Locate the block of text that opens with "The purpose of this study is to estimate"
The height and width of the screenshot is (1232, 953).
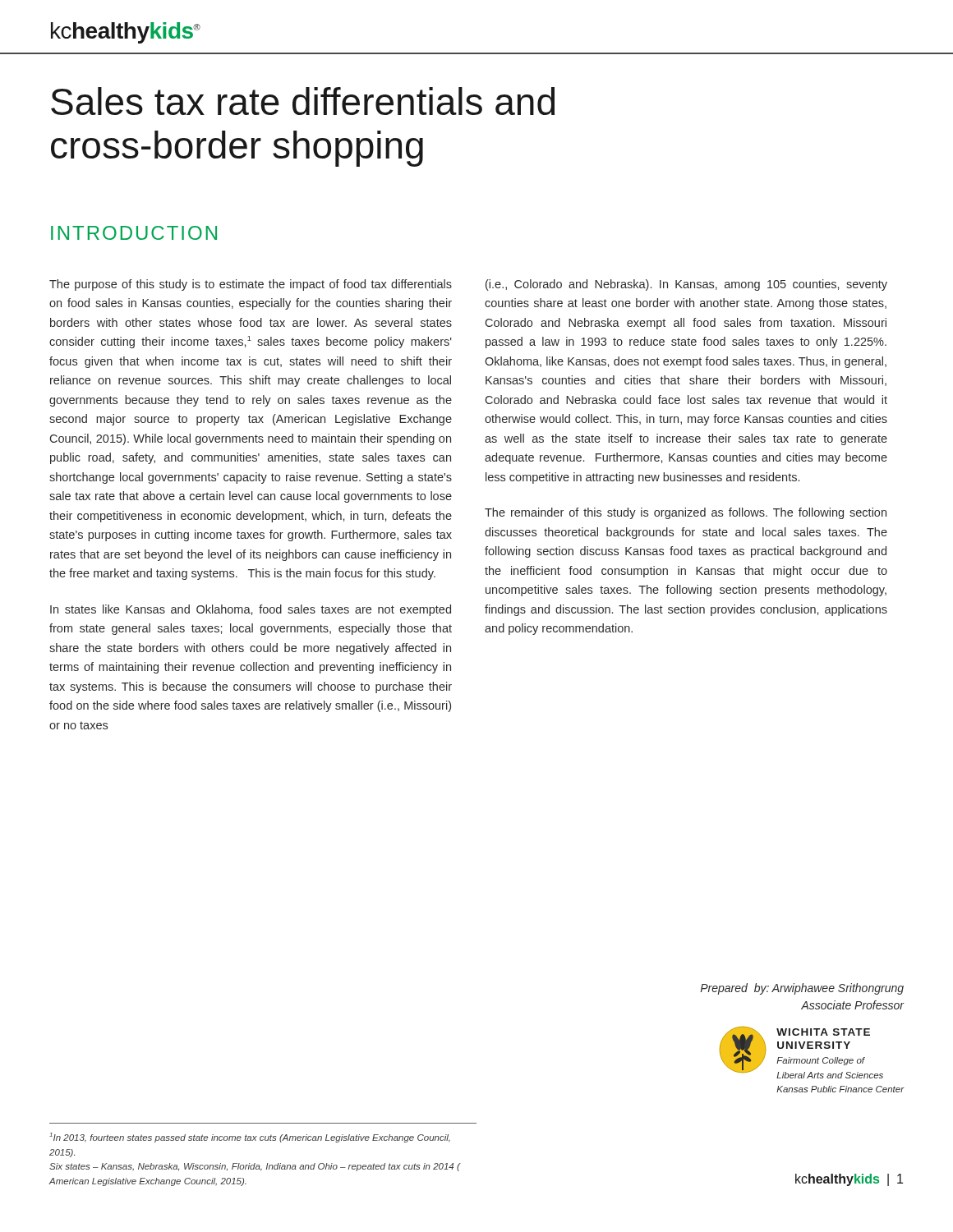251,429
